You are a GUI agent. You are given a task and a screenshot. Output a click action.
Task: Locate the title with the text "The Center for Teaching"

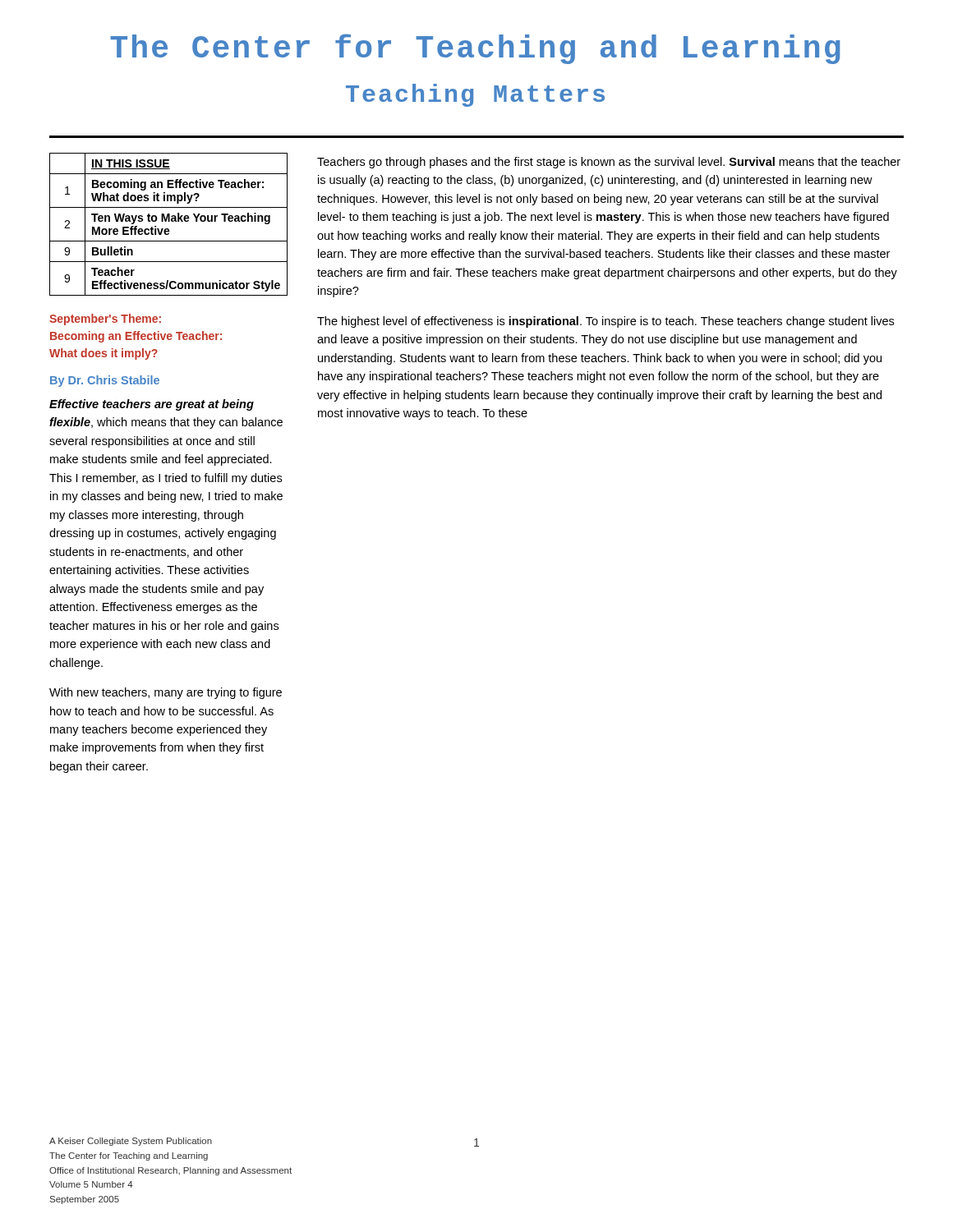coord(476,70)
